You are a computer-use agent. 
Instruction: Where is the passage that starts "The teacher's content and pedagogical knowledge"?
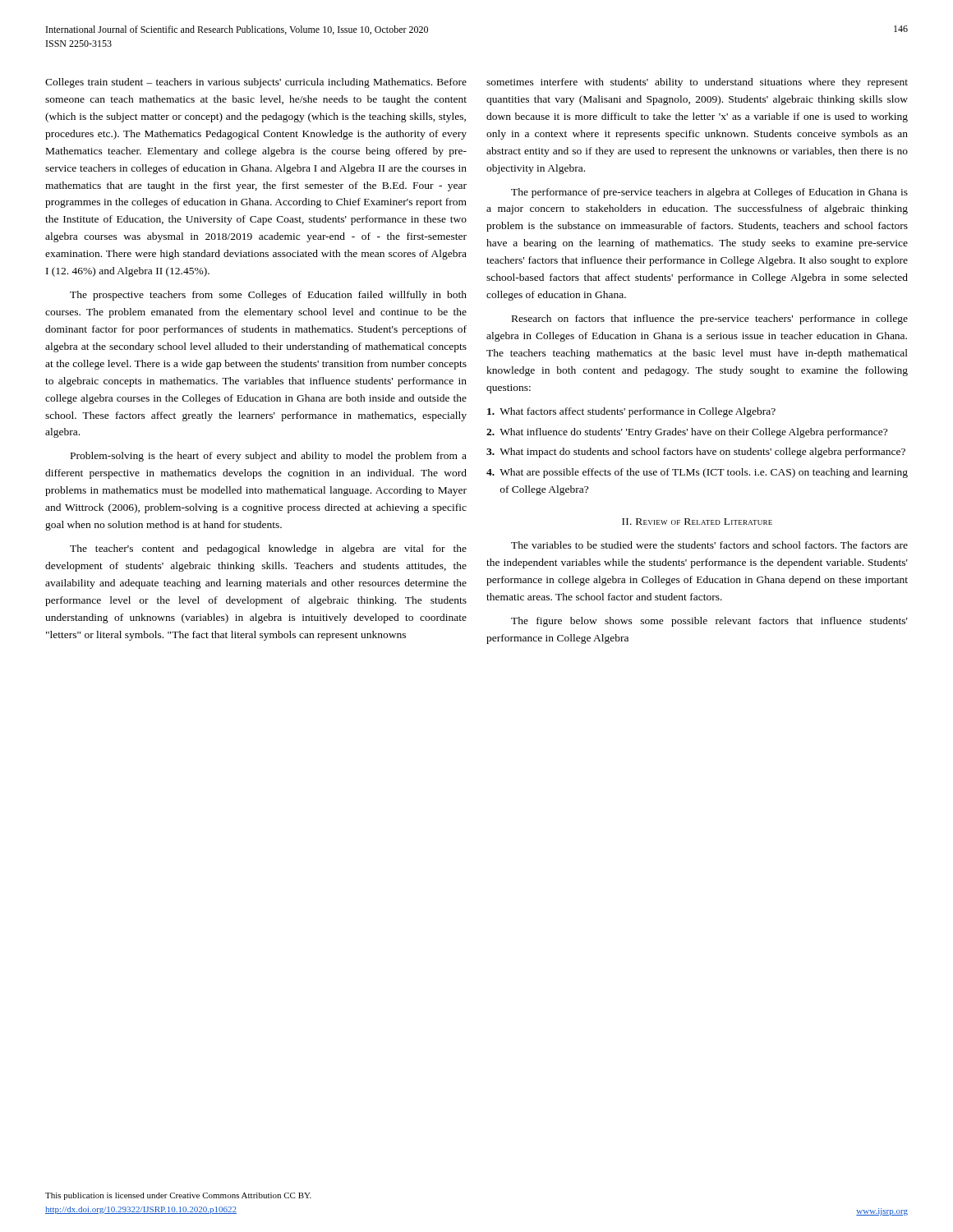point(256,592)
